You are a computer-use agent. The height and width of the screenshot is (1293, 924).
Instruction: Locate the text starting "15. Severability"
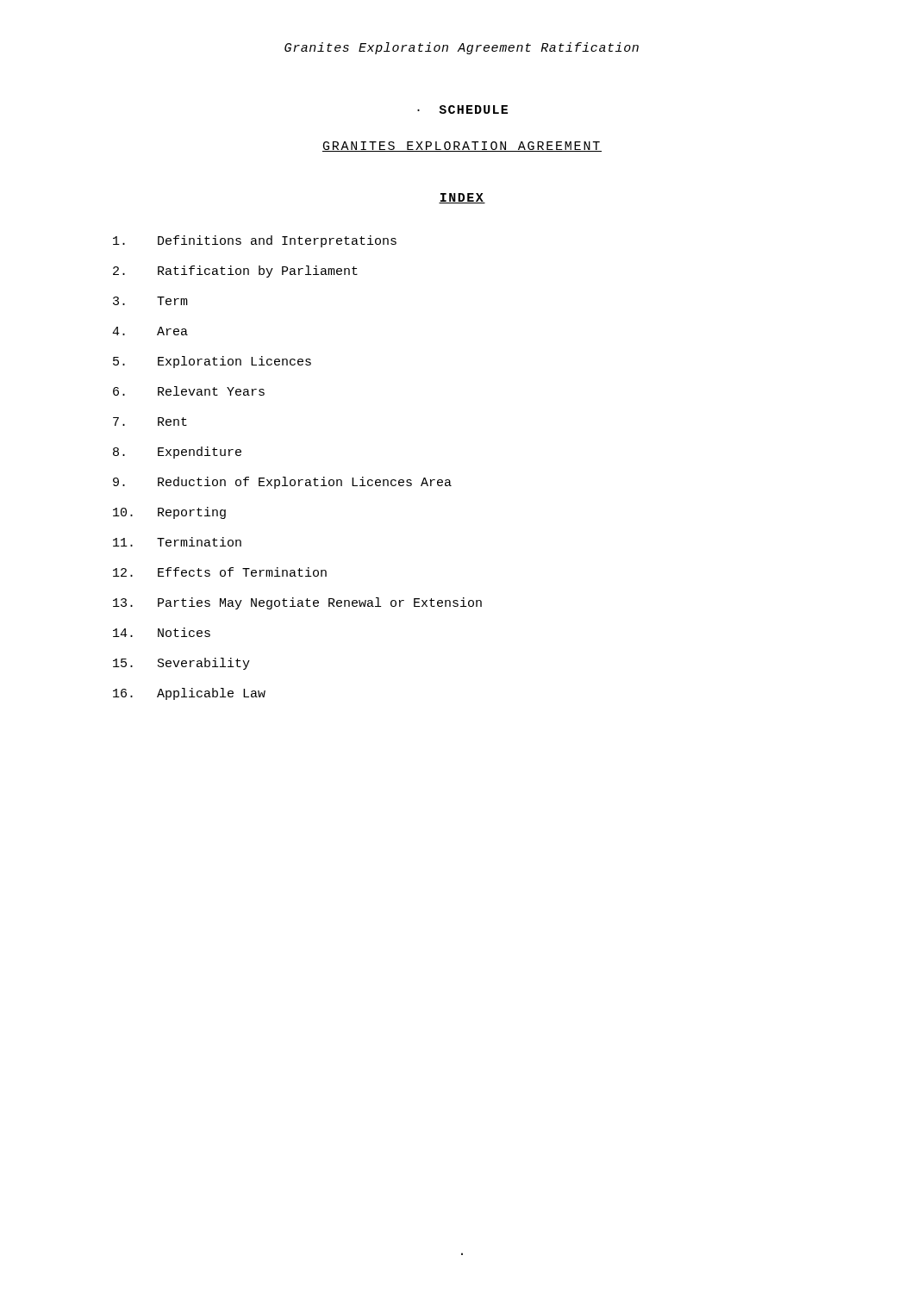click(181, 664)
